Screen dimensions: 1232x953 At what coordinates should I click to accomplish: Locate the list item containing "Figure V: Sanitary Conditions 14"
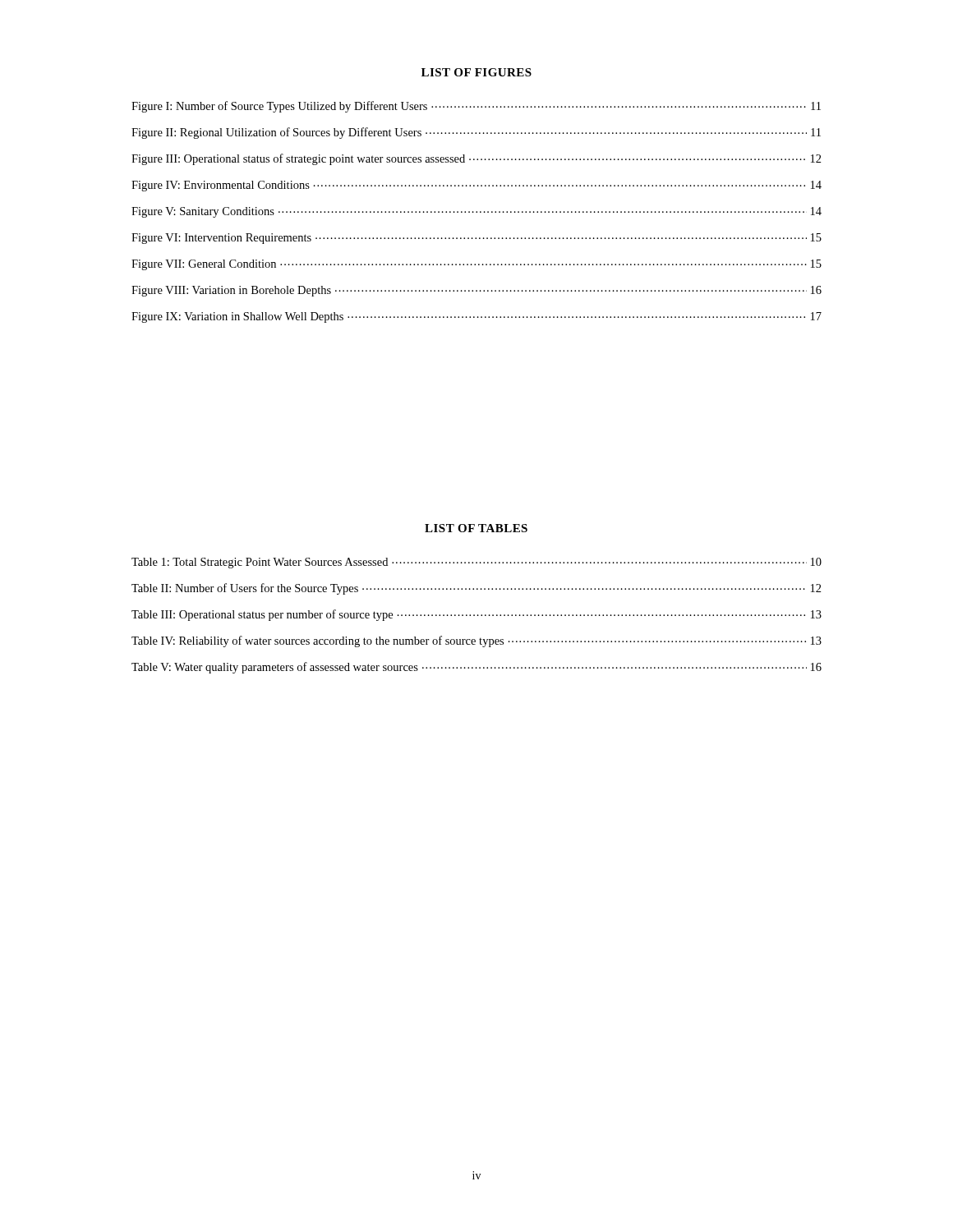point(476,211)
